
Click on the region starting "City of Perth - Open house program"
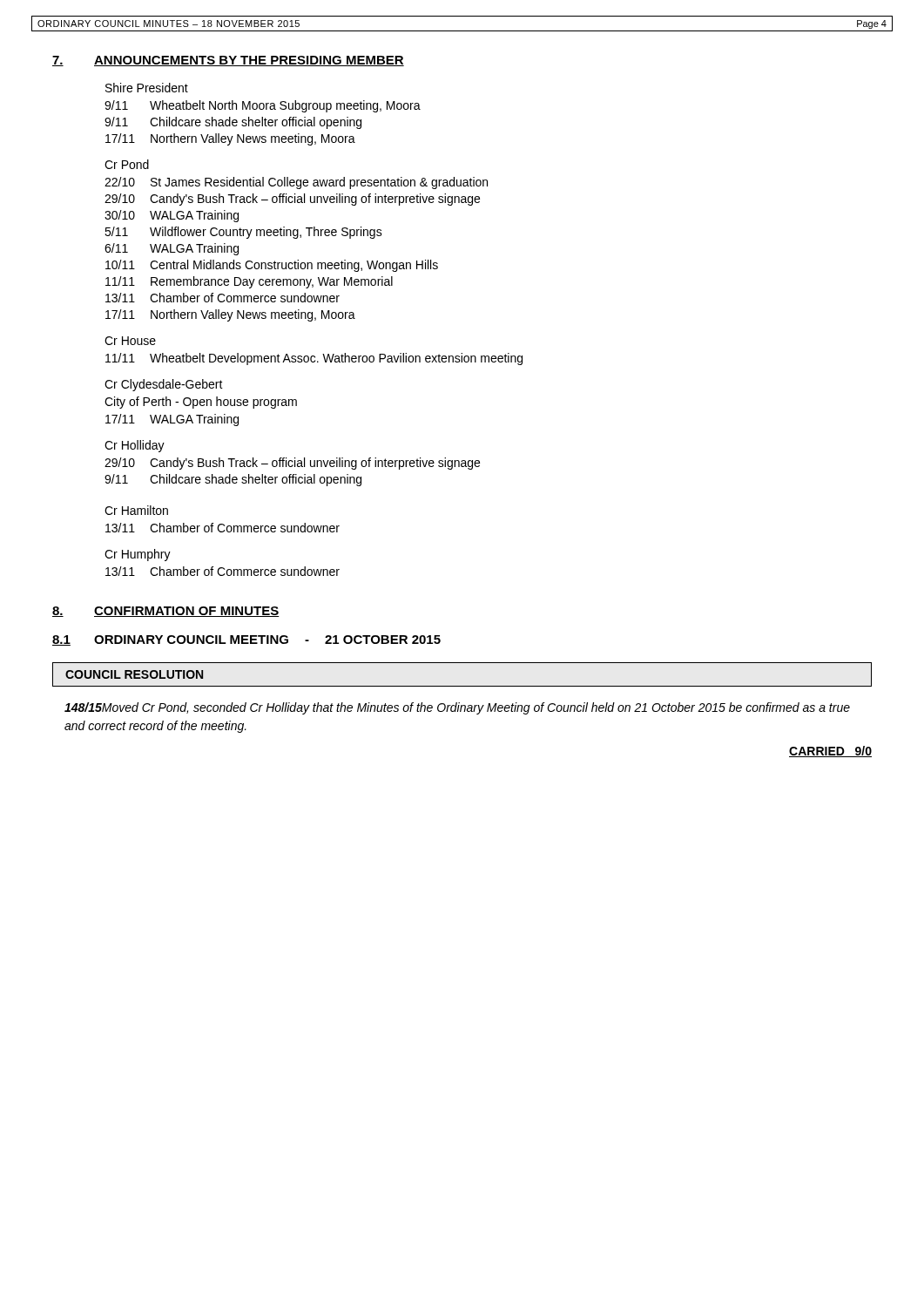click(201, 402)
